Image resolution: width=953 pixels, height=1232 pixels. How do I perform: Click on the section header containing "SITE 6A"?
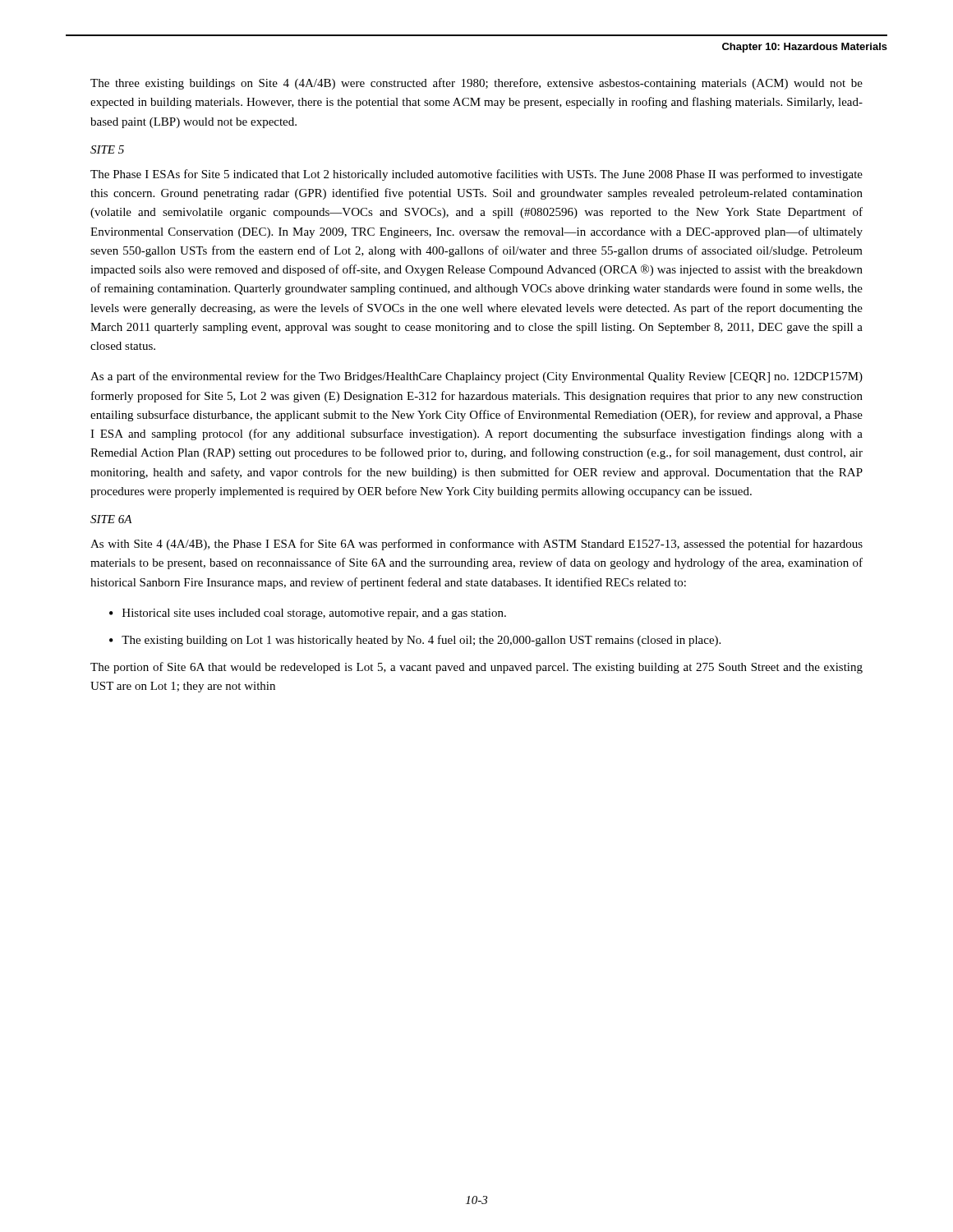(x=111, y=519)
